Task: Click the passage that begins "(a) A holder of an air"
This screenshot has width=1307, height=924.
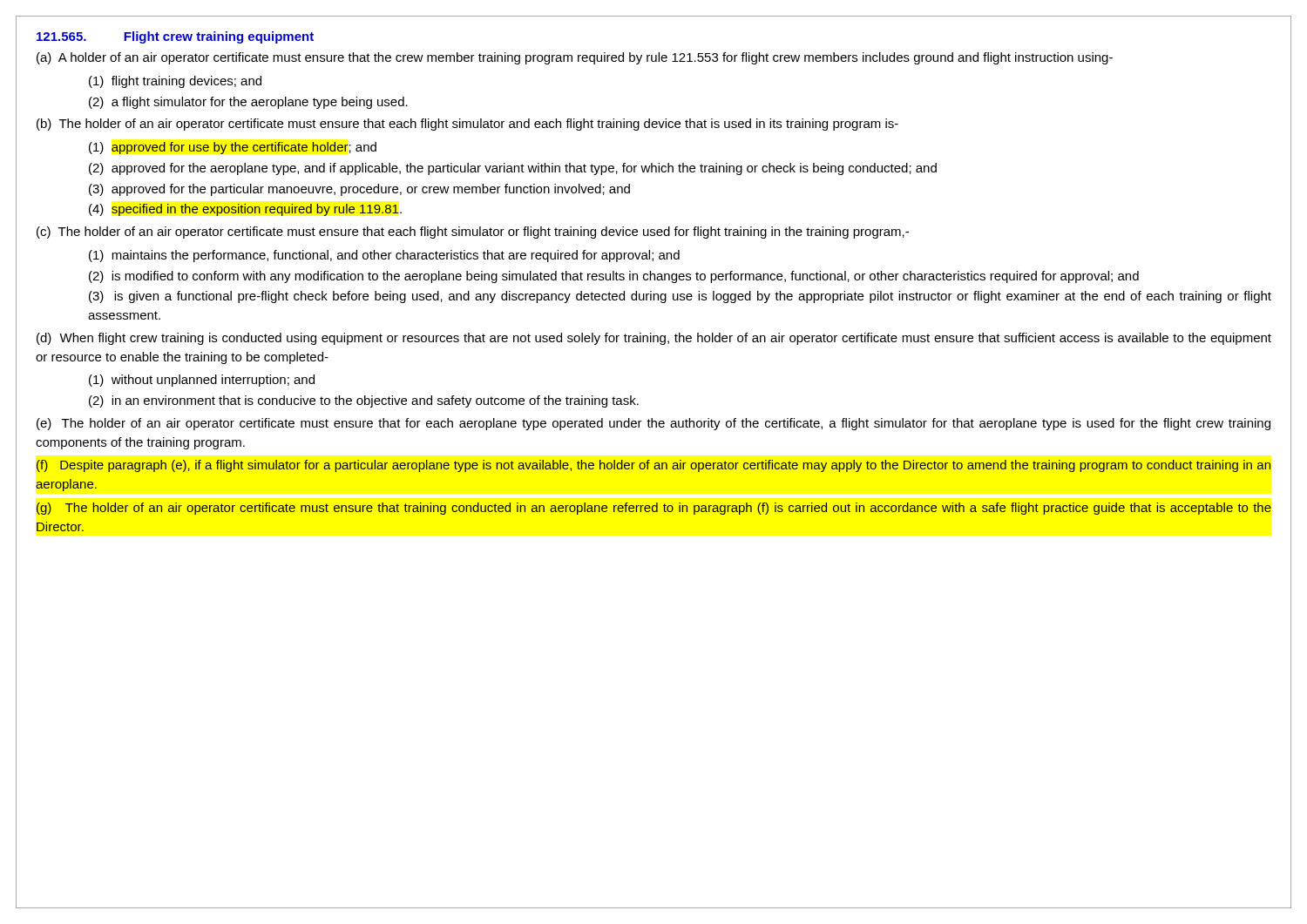Action: pos(574,57)
